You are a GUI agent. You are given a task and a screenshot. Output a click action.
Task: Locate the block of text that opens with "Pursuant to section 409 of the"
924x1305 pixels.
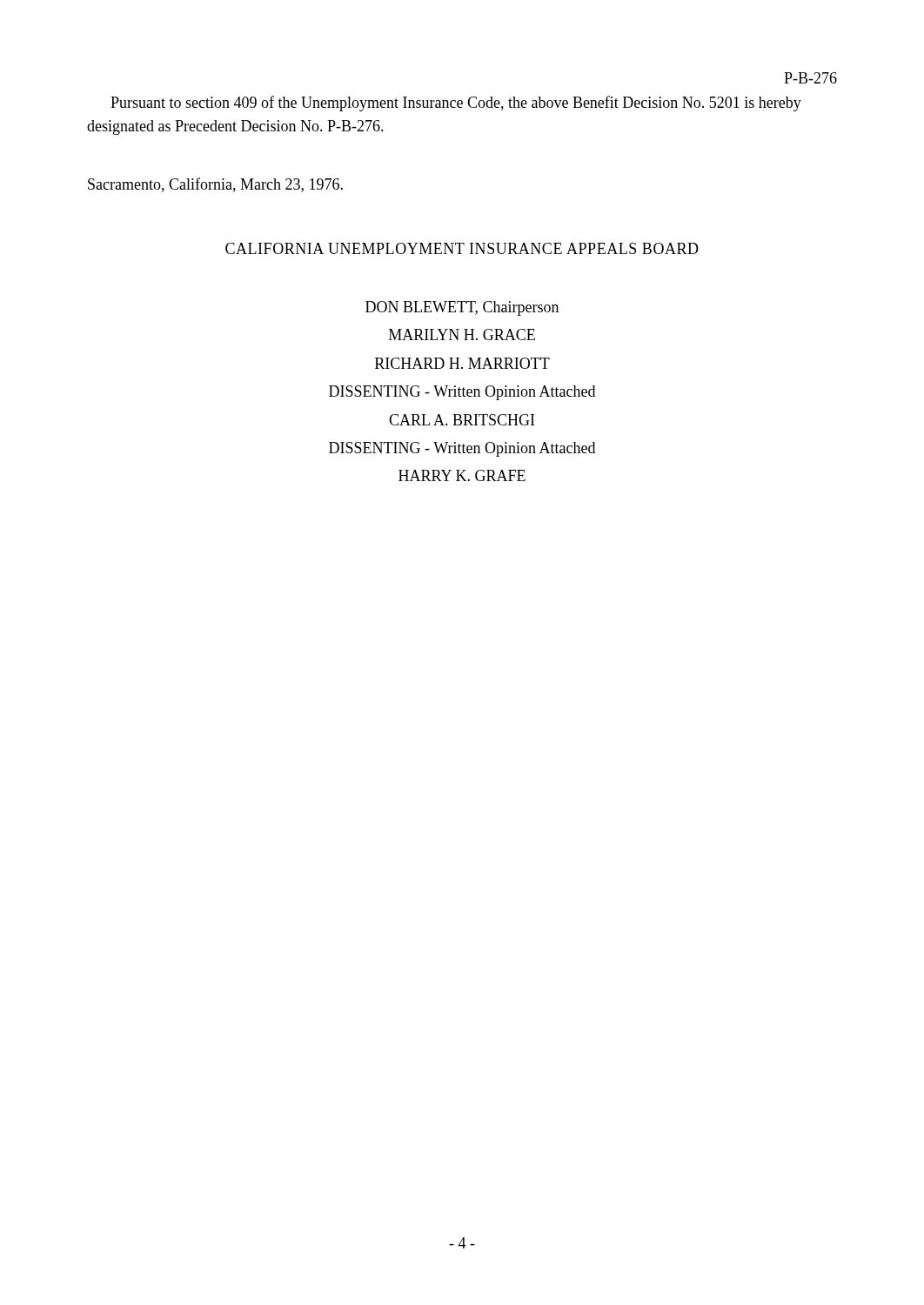(444, 114)
